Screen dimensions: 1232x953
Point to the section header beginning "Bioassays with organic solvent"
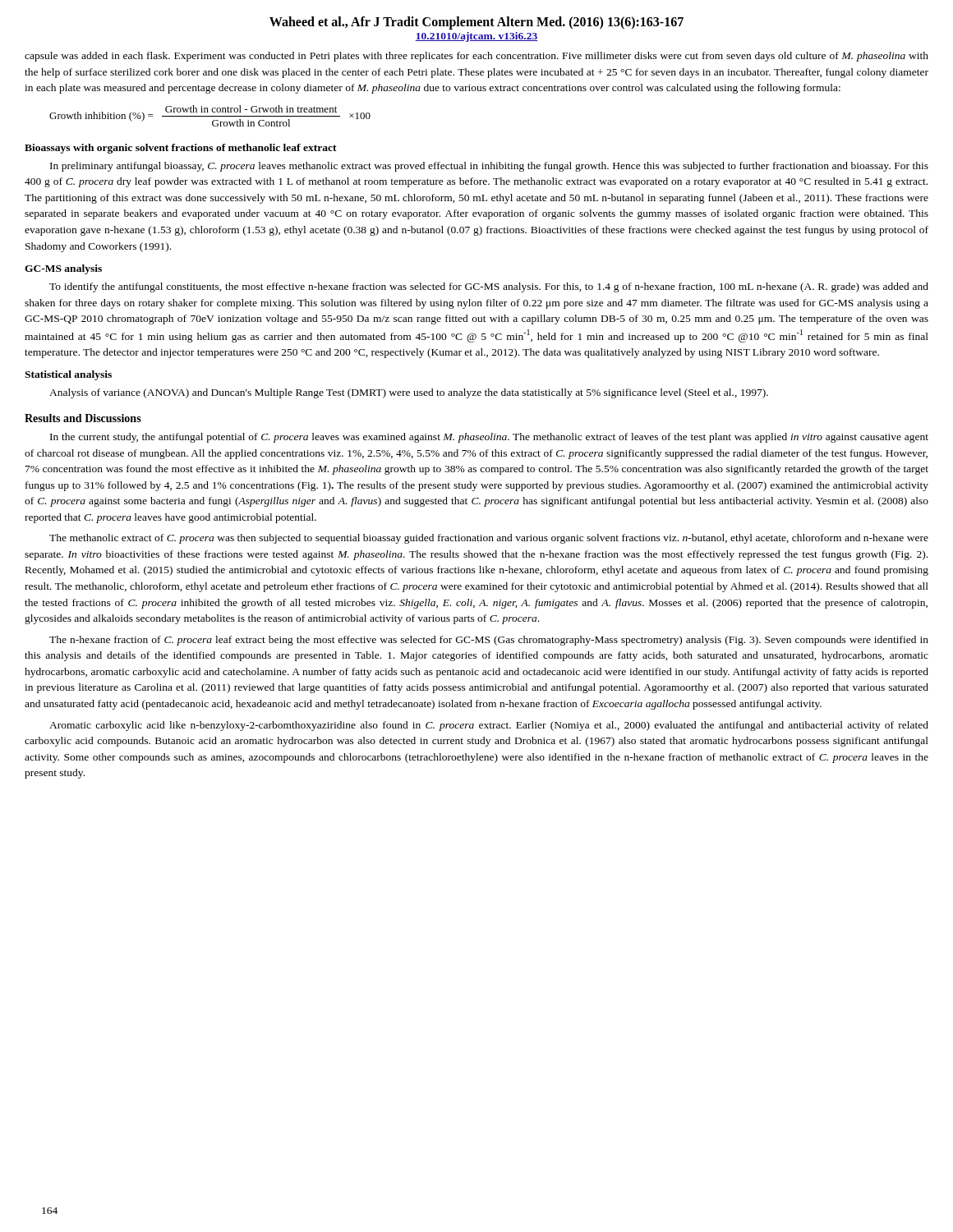point(181,147)
